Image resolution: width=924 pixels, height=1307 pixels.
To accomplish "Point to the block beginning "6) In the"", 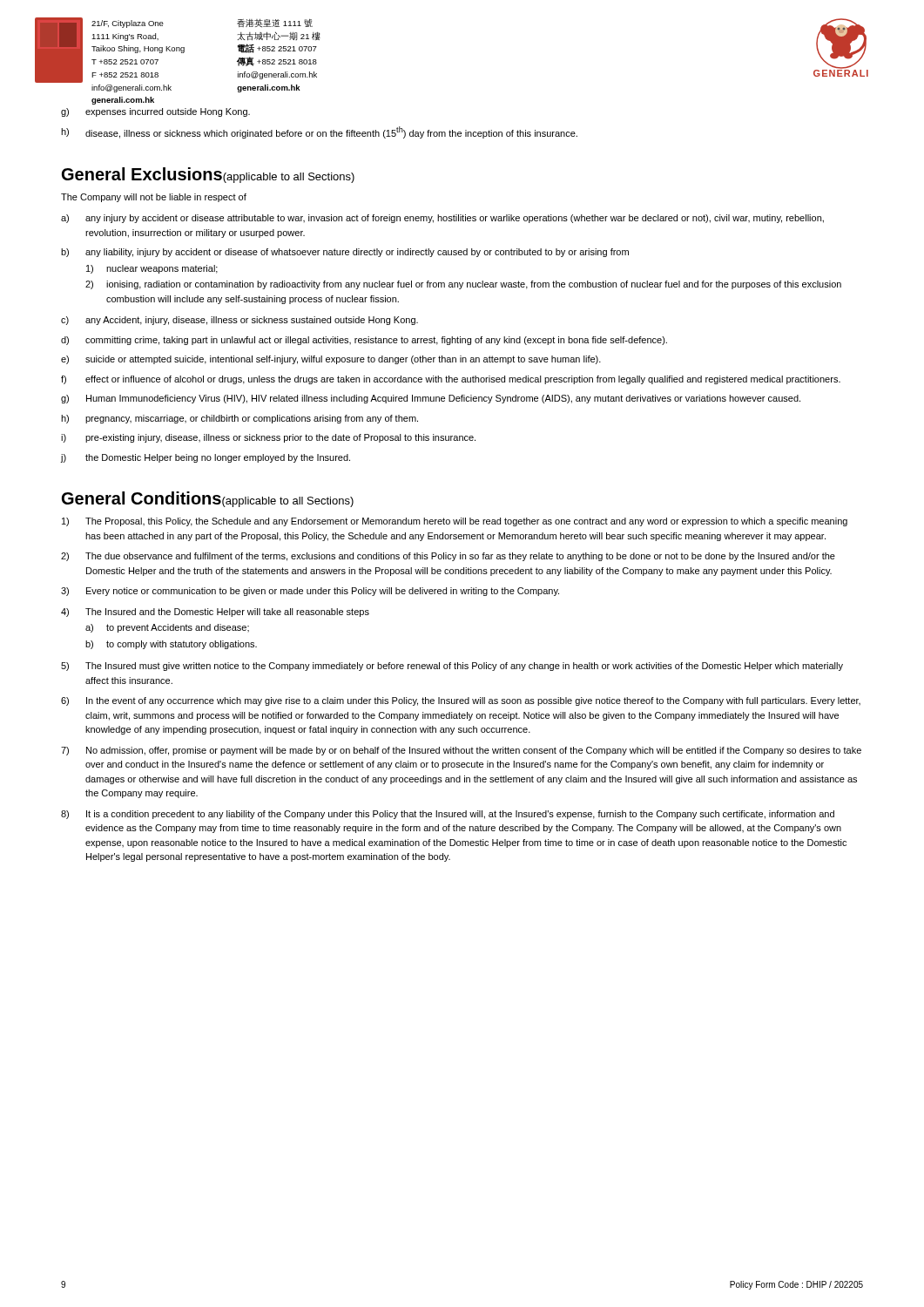I will pyautogui.click(x=462, y=715).
